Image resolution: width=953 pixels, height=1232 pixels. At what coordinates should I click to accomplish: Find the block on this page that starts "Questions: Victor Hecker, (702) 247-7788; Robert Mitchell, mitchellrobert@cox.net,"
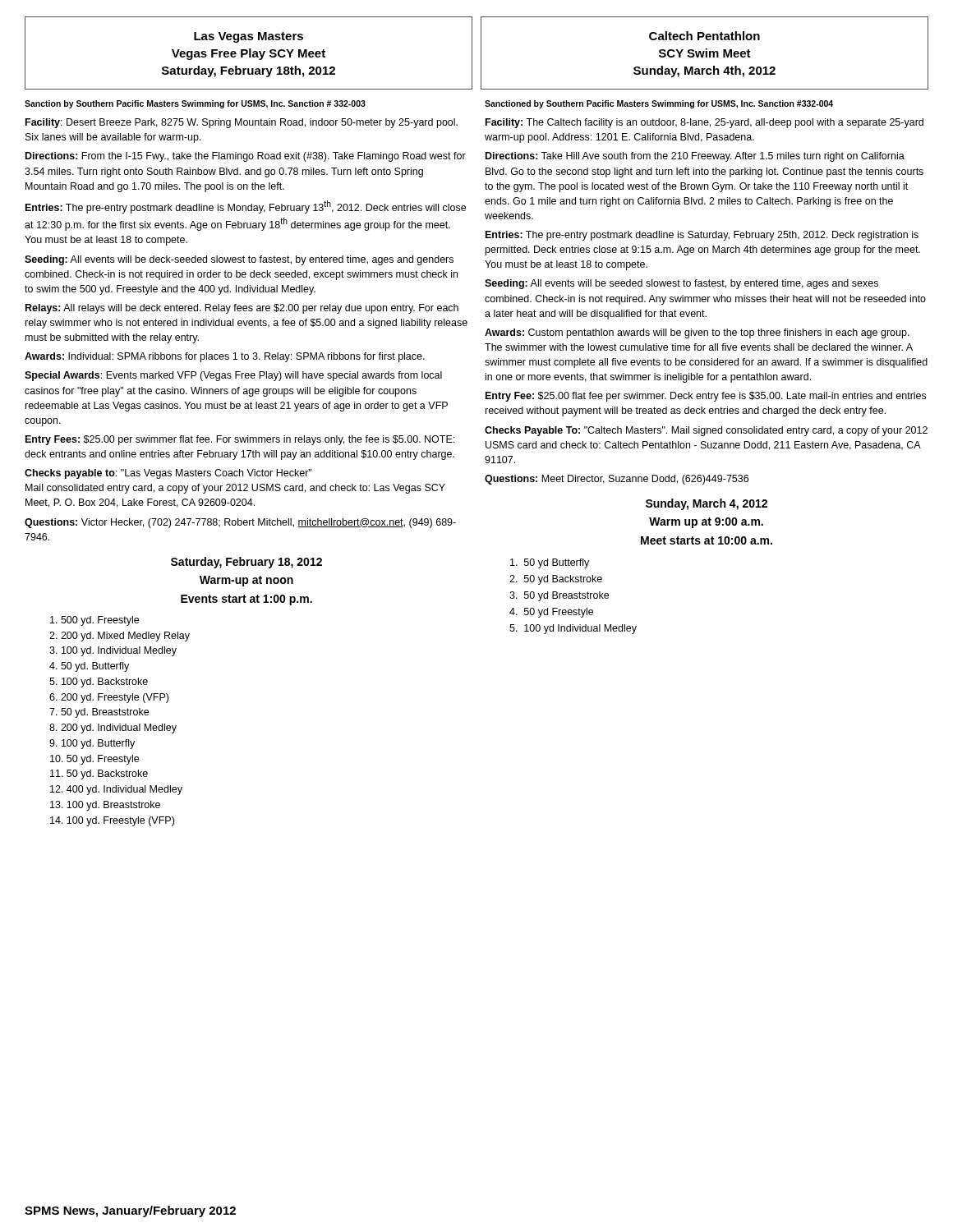coord(240,529)
